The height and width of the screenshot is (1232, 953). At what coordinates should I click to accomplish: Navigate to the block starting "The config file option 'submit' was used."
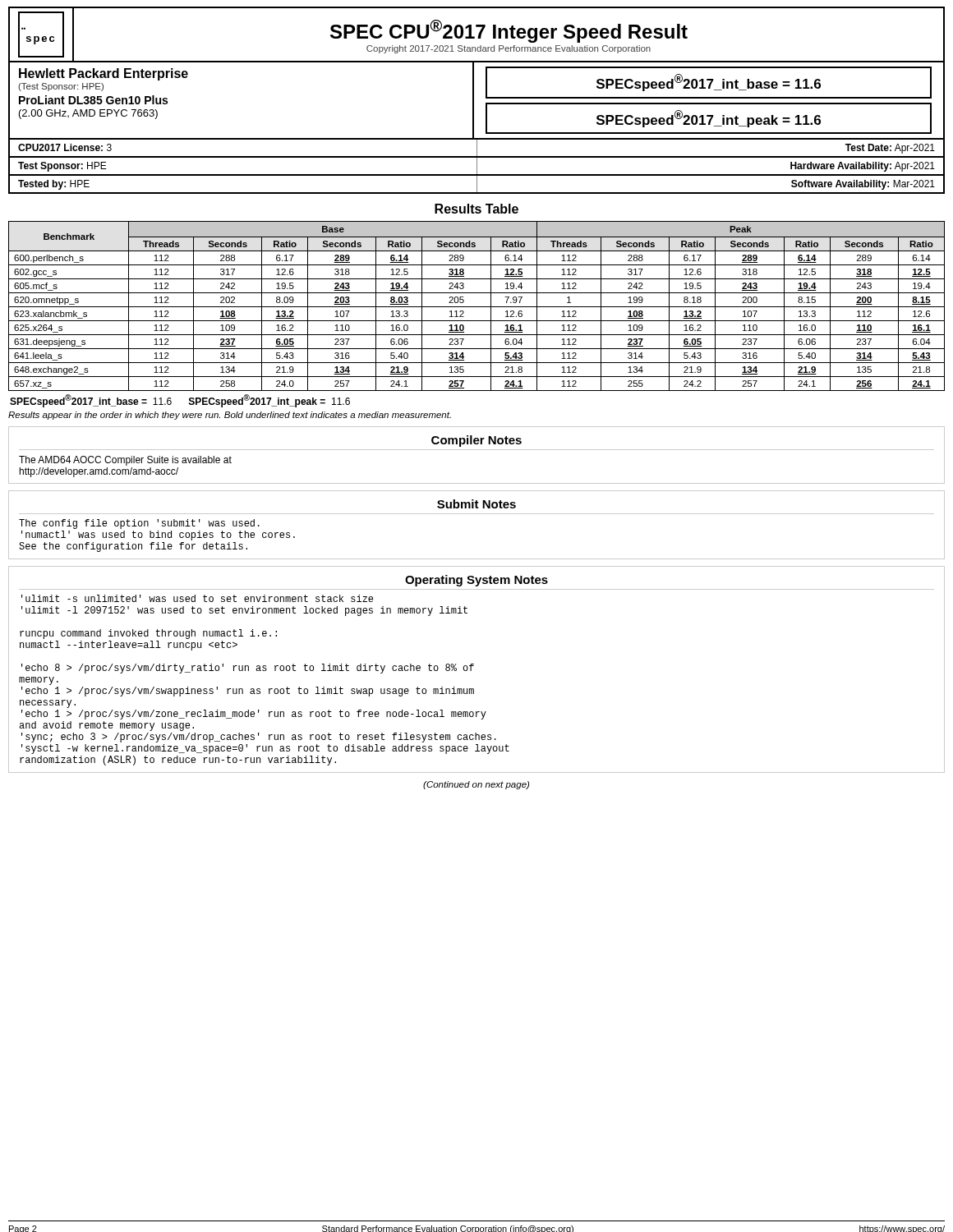point(158,536)
